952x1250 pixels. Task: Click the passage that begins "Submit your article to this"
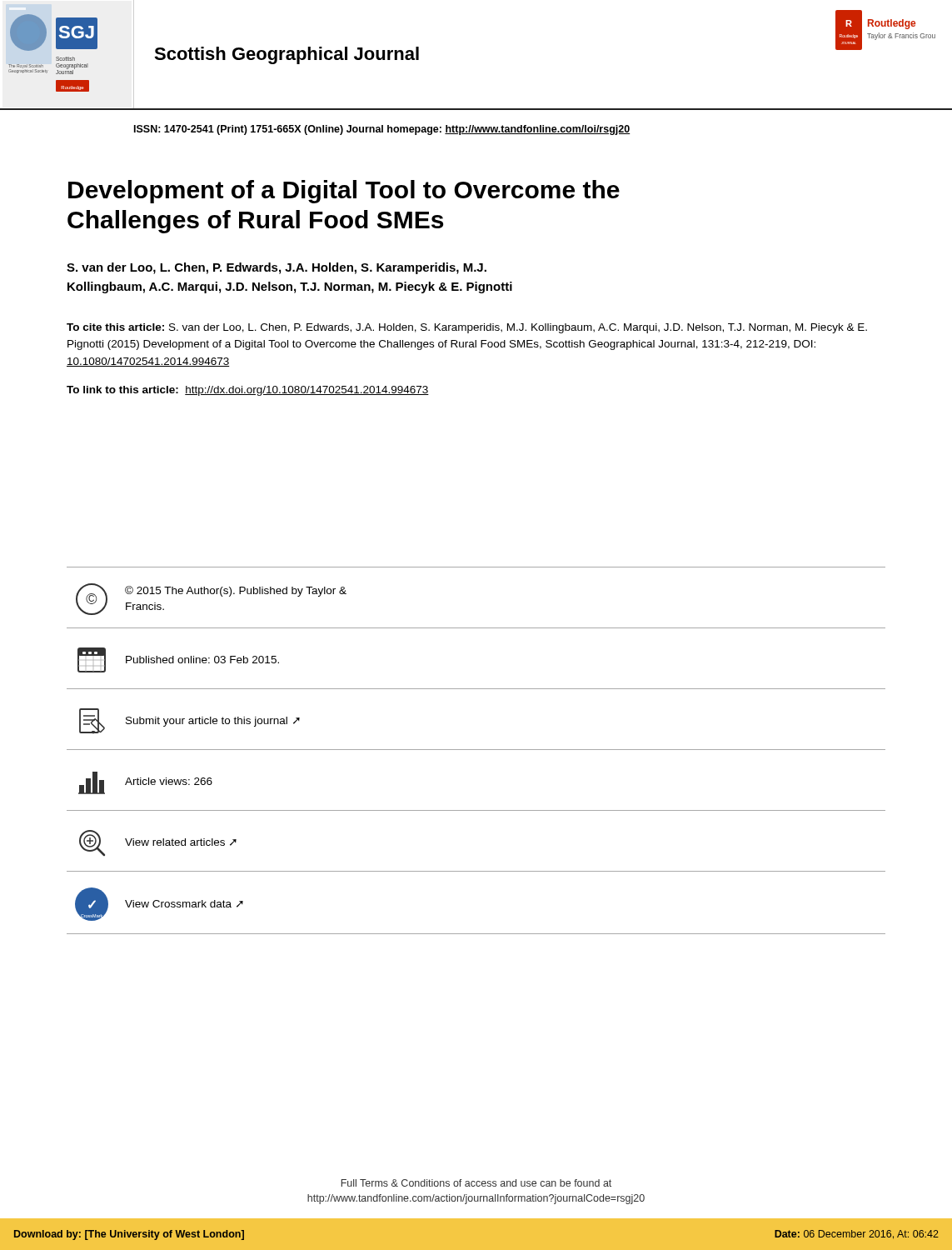click(x=213, y=720)
